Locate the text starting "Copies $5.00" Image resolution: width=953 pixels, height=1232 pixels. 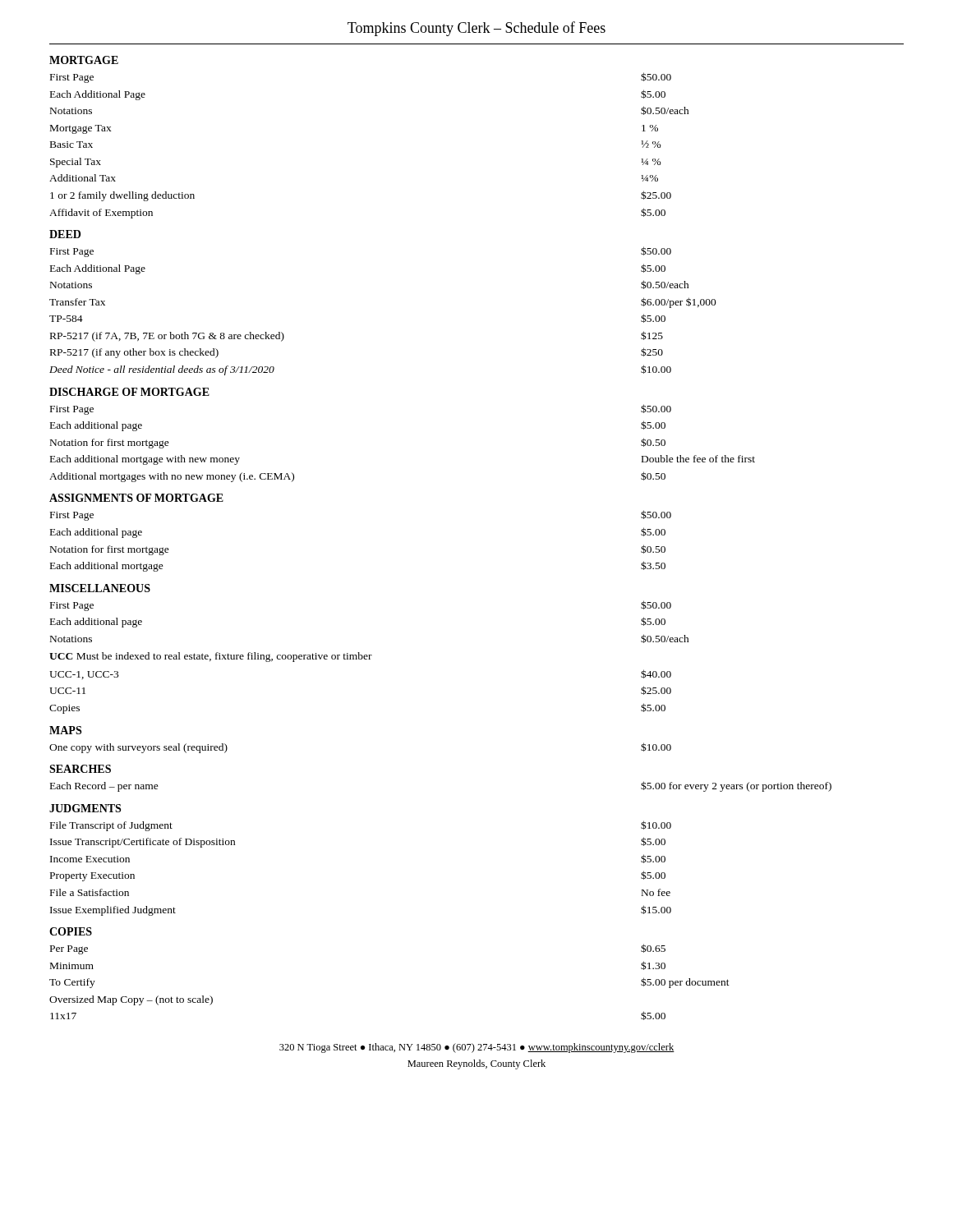click(64, 708)
